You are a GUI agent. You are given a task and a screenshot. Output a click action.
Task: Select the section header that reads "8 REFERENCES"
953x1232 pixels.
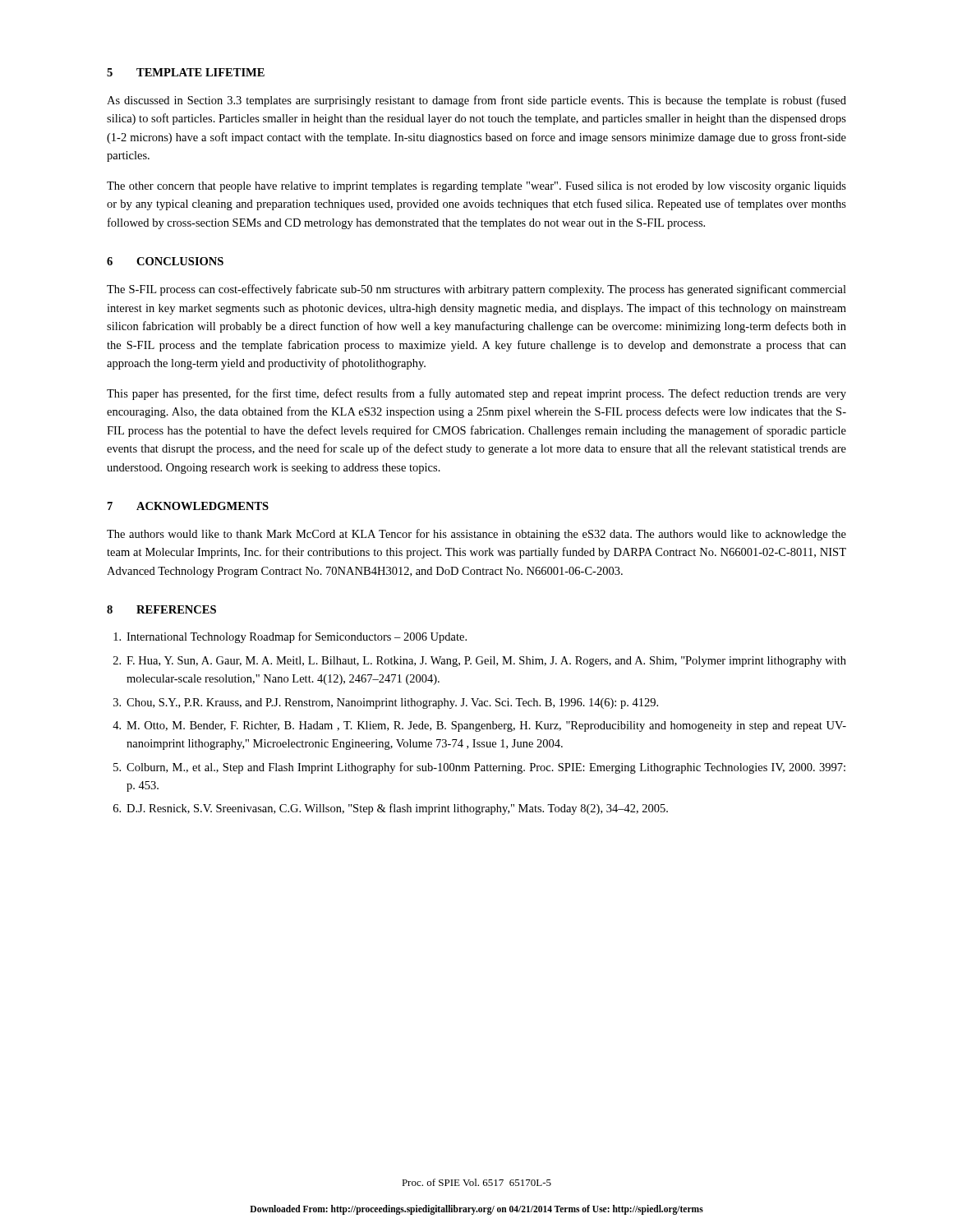162,610
